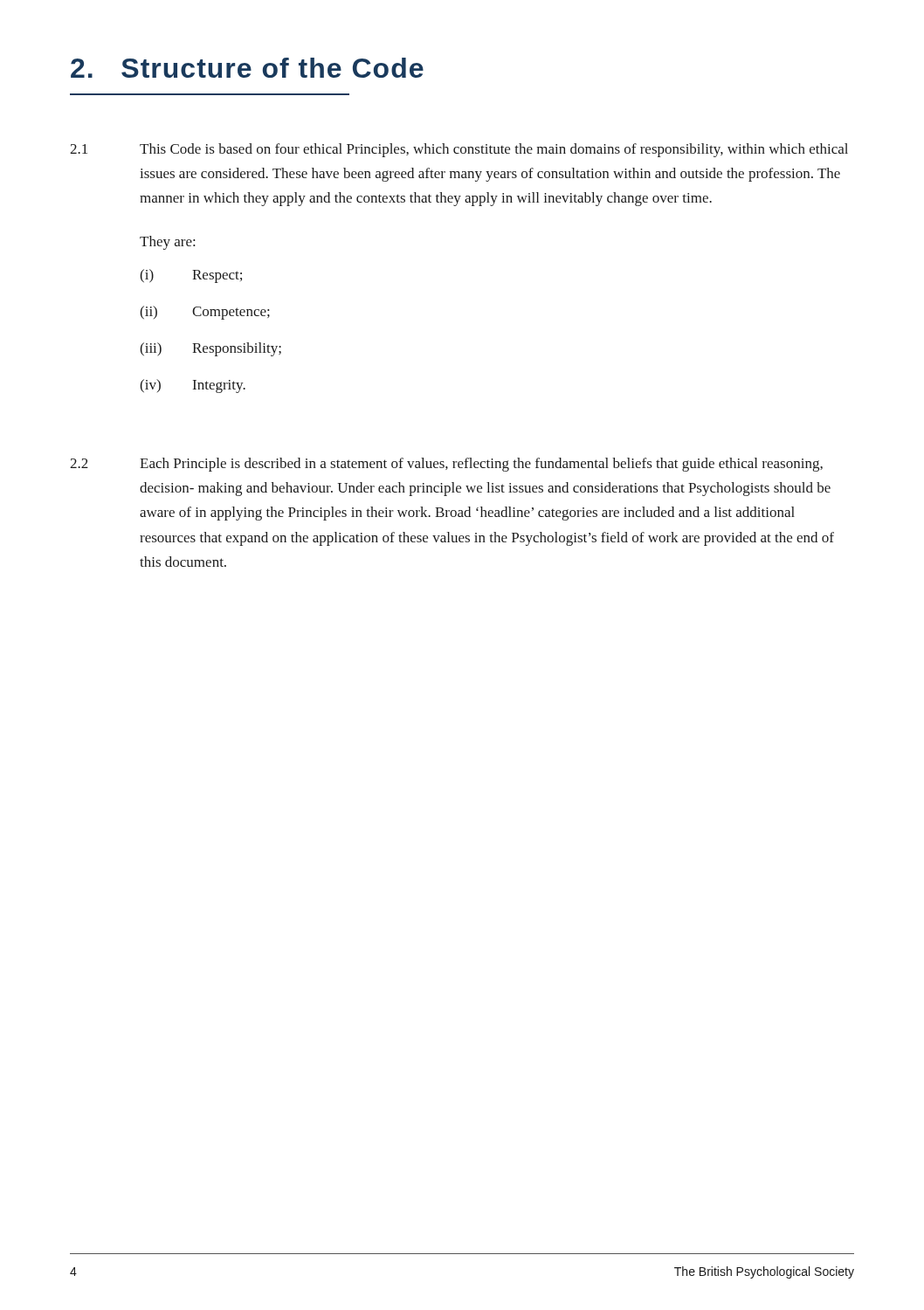Click the title that begins "2. Structure of"

pyautogui.click(x=247, y=68)
